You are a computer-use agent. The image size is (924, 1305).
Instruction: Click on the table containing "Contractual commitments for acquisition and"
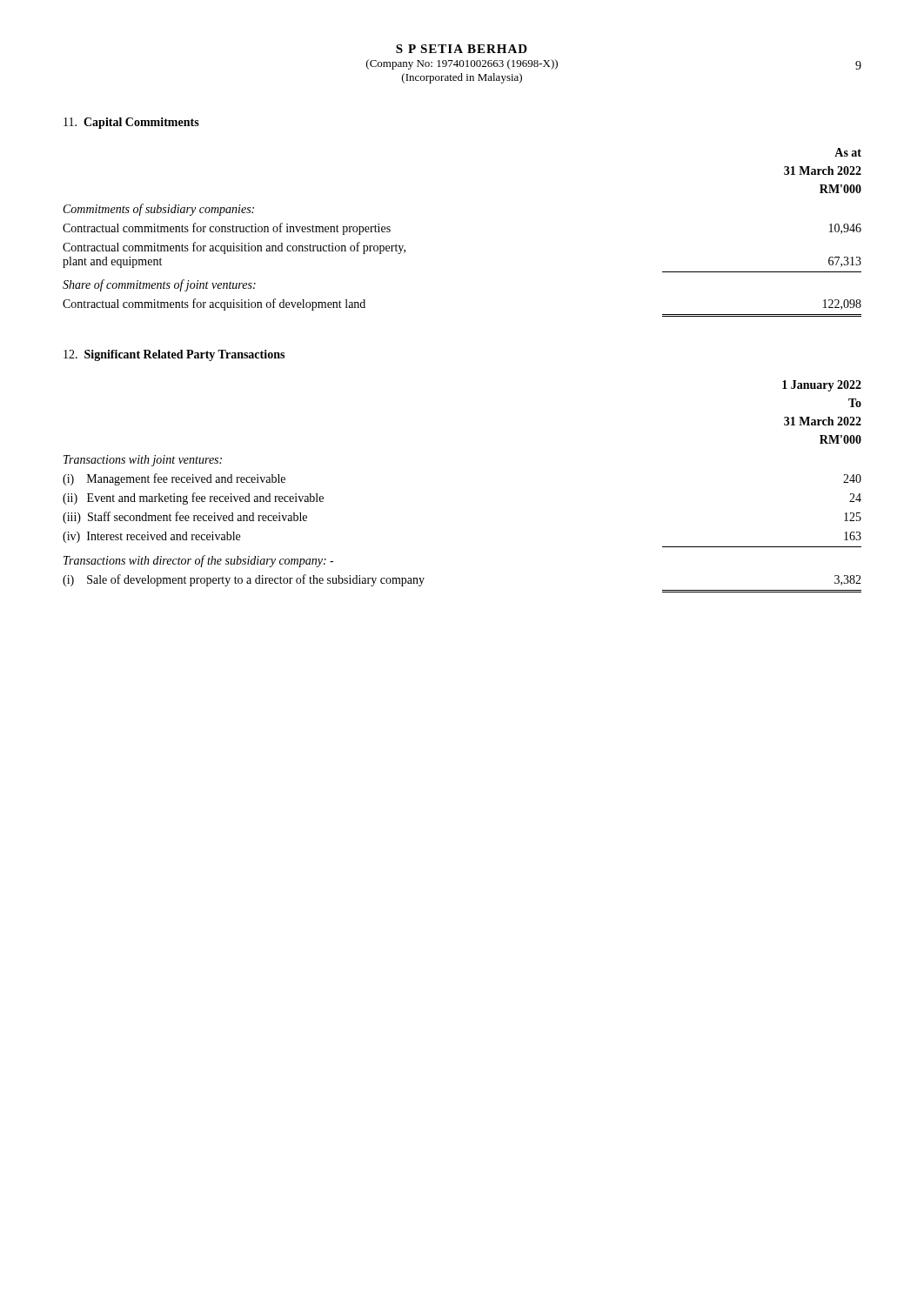pyautogui.click(x=462, y=230)
